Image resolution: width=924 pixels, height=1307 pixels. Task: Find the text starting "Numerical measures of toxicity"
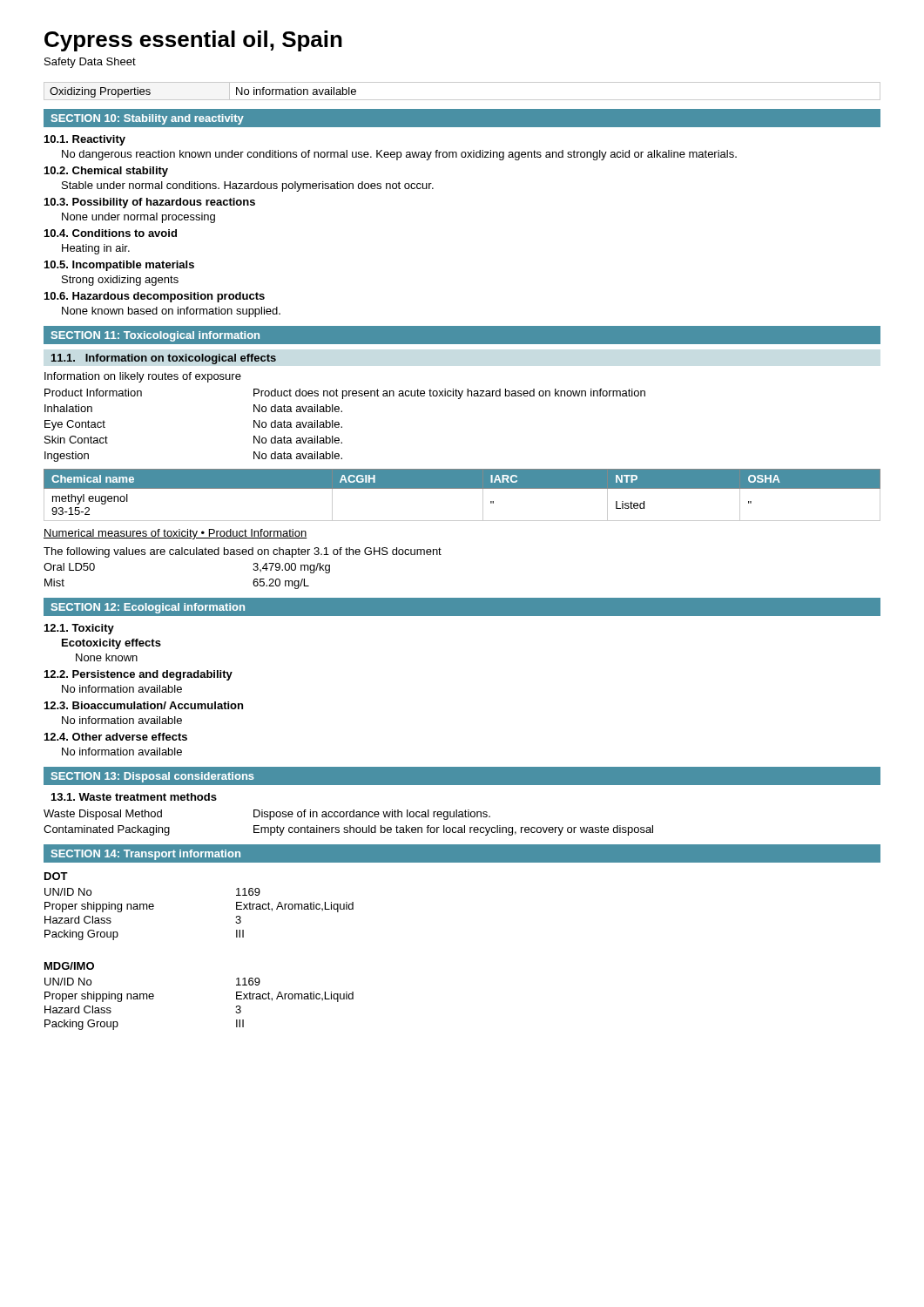tap(175, 534)
